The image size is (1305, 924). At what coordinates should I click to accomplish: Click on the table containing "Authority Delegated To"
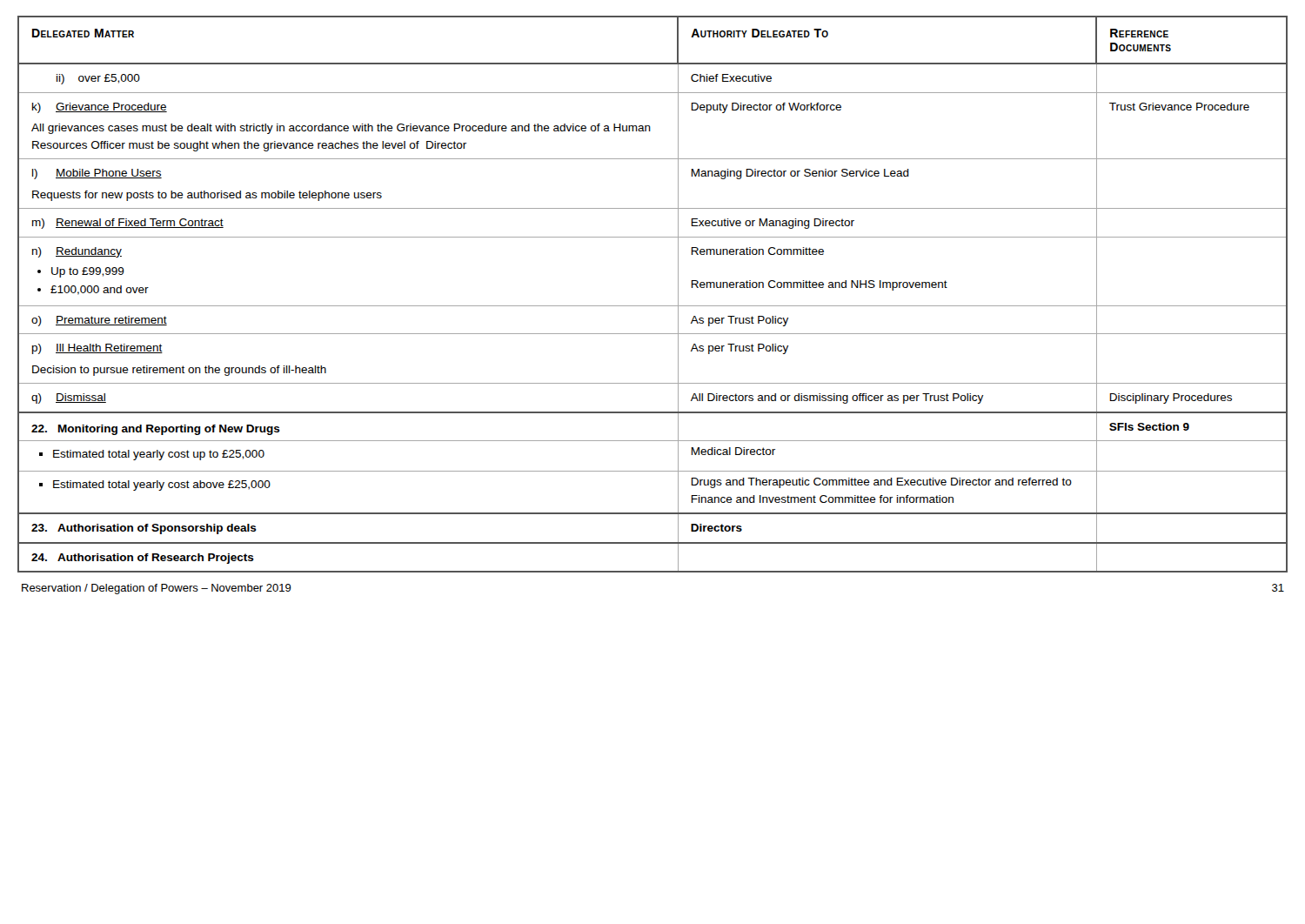pos(652,294)
